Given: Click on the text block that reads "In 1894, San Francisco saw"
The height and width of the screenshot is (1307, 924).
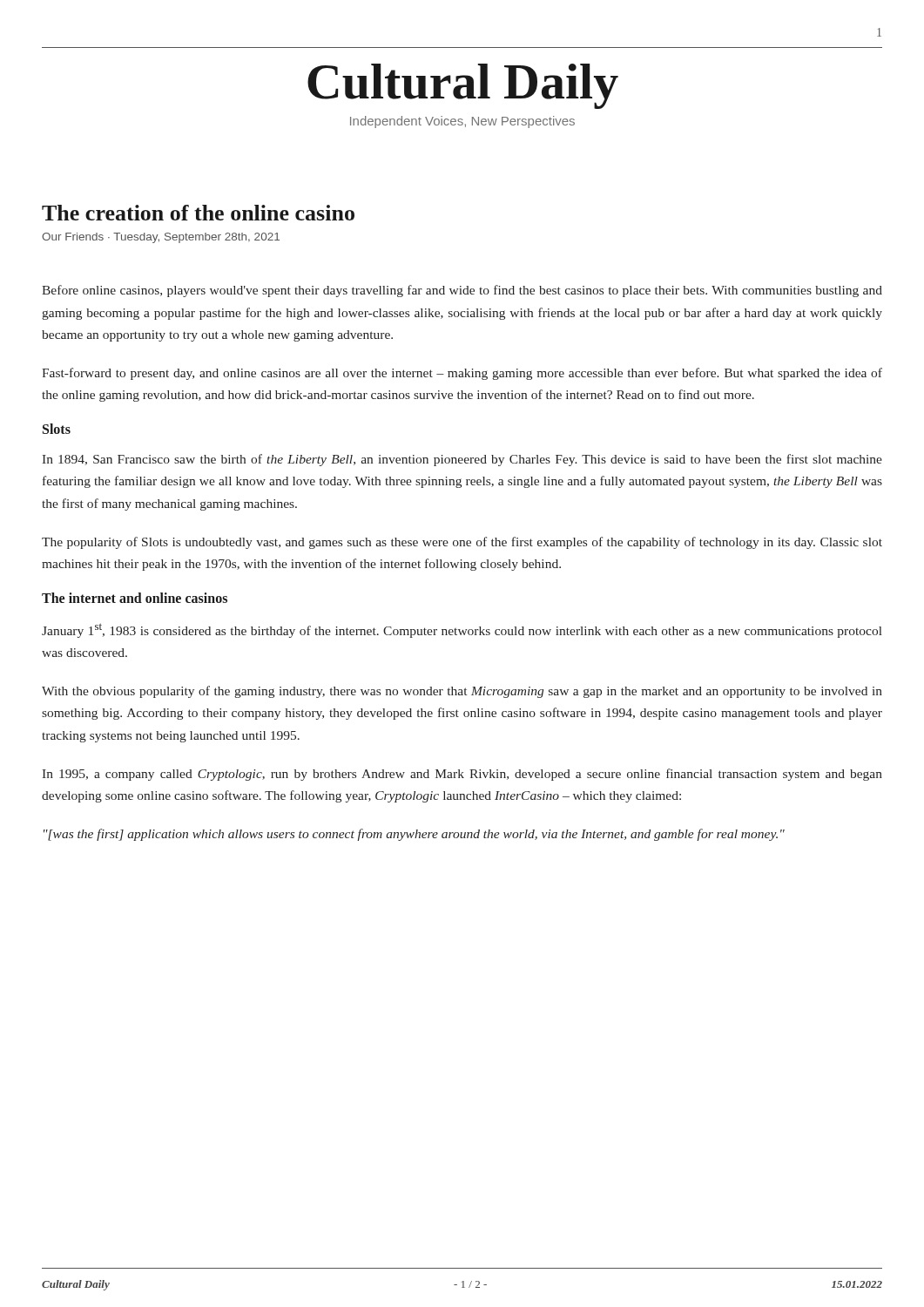Looking at the screenshot, I should click(x=462, y=481).
